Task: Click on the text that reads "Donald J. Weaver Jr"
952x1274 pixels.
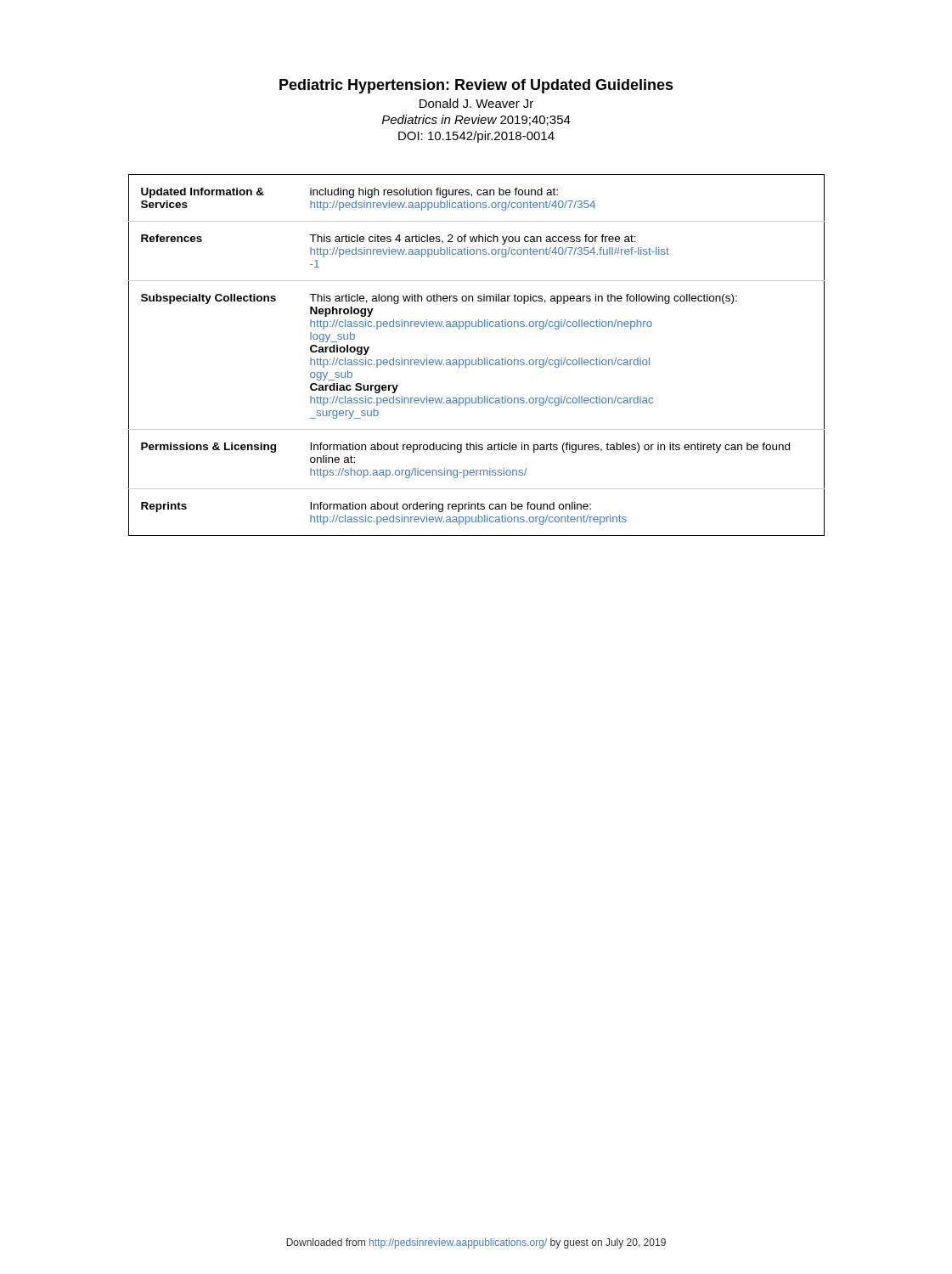Action: point(476,103)
